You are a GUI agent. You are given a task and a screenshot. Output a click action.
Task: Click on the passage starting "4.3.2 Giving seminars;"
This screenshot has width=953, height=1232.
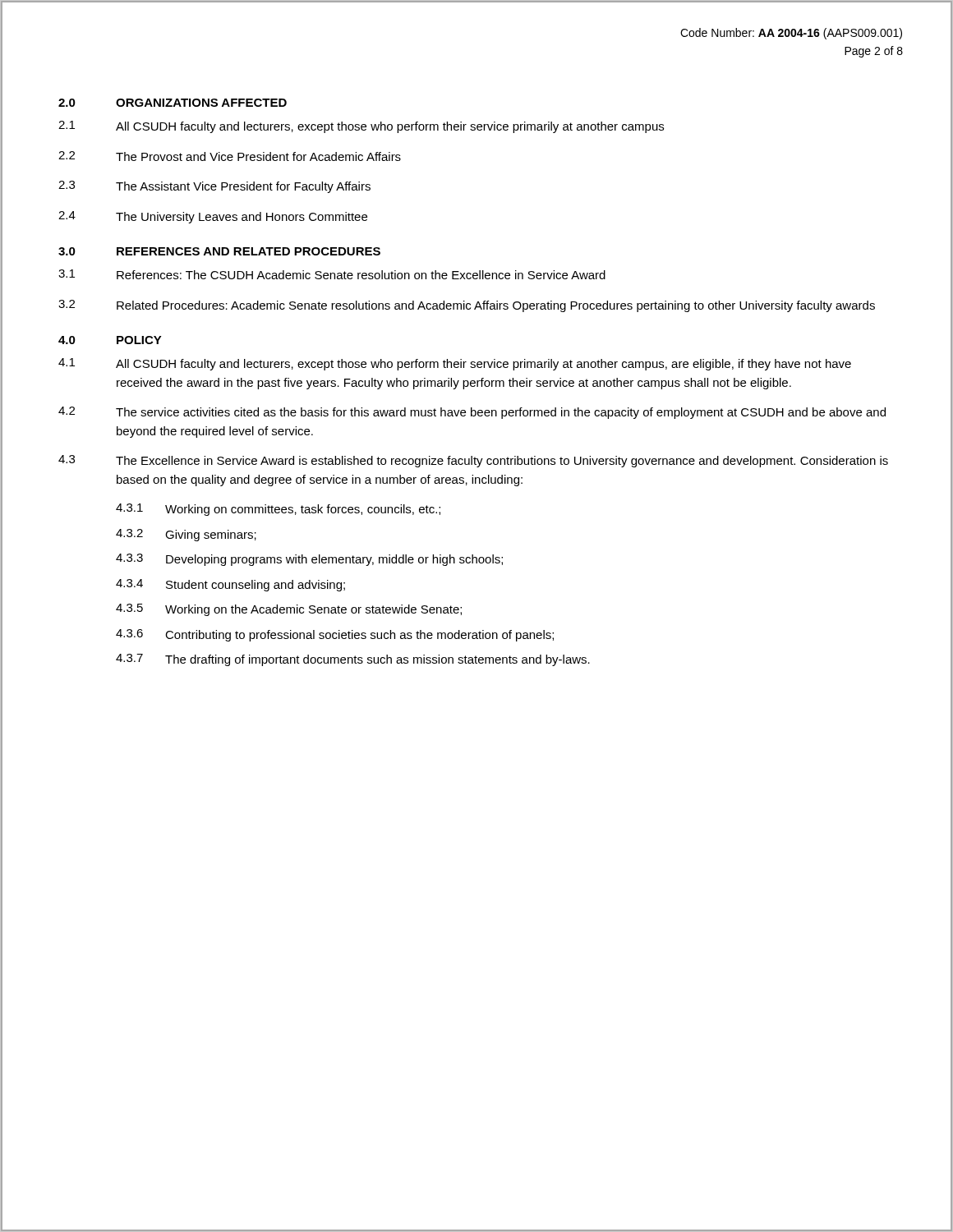(186, 534)
